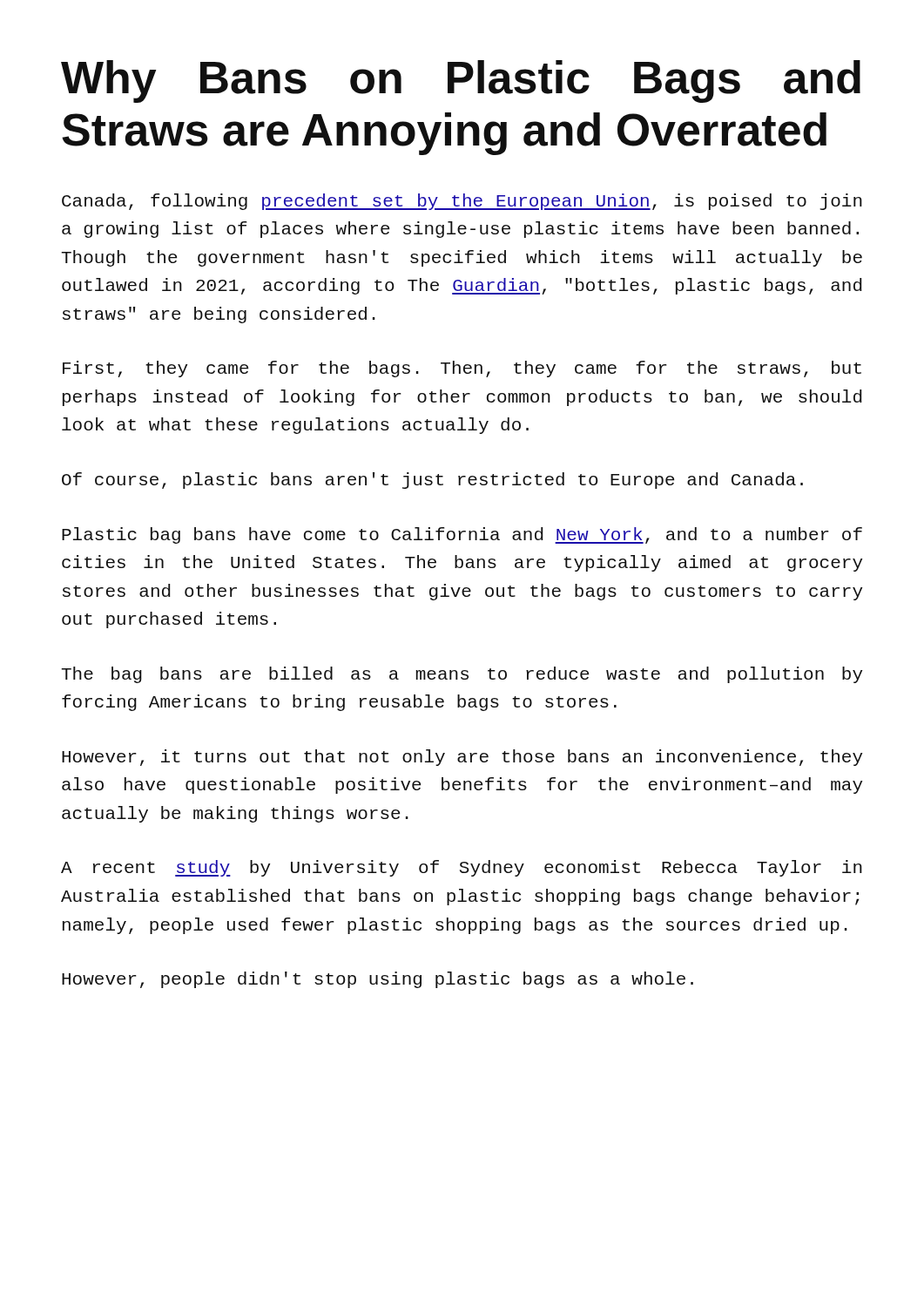
Task: Click the passage that begins "However, people didn't stop using"
Action: pos(379,980)
